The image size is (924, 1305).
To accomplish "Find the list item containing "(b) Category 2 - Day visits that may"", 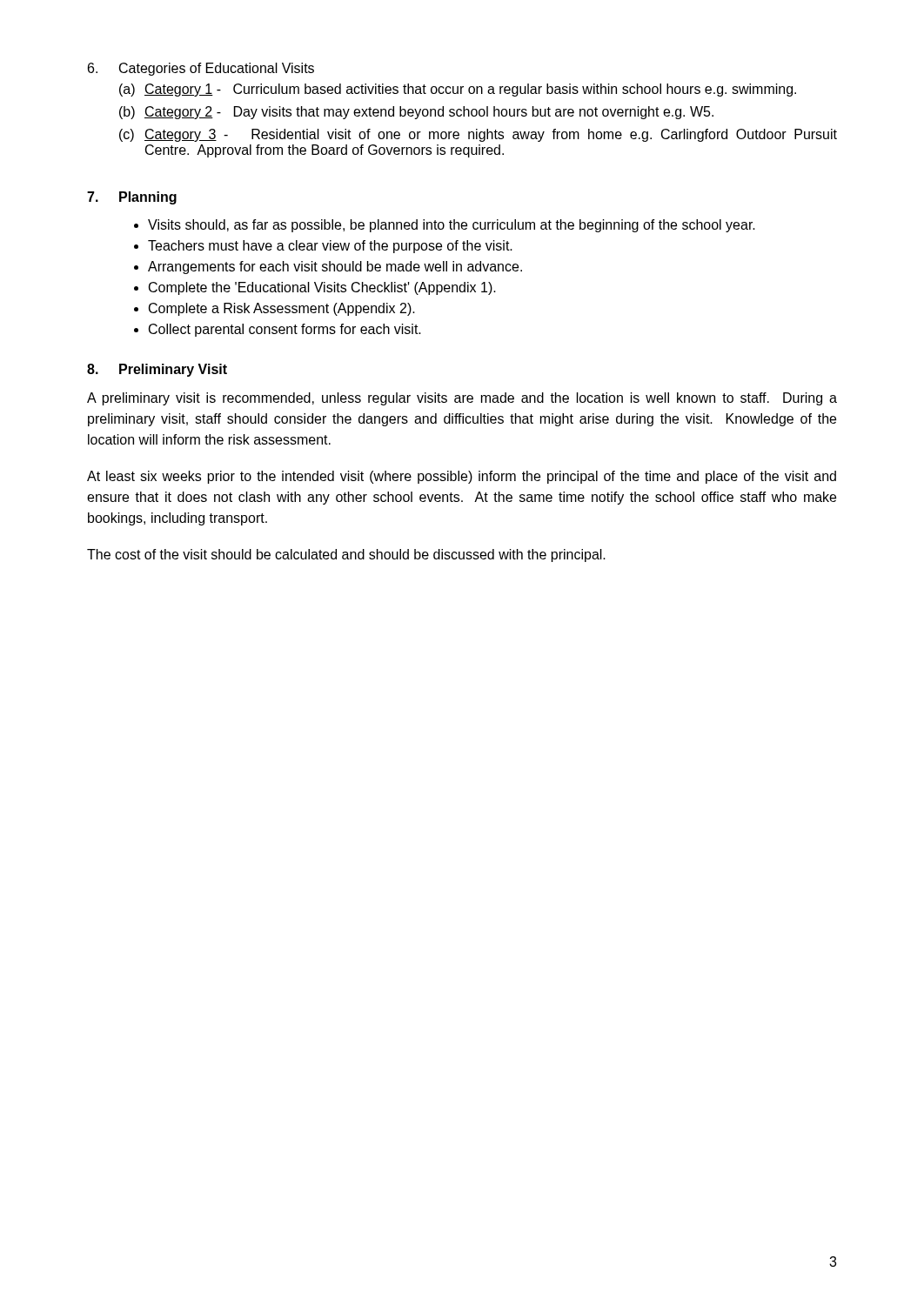I will click(478, 112).
